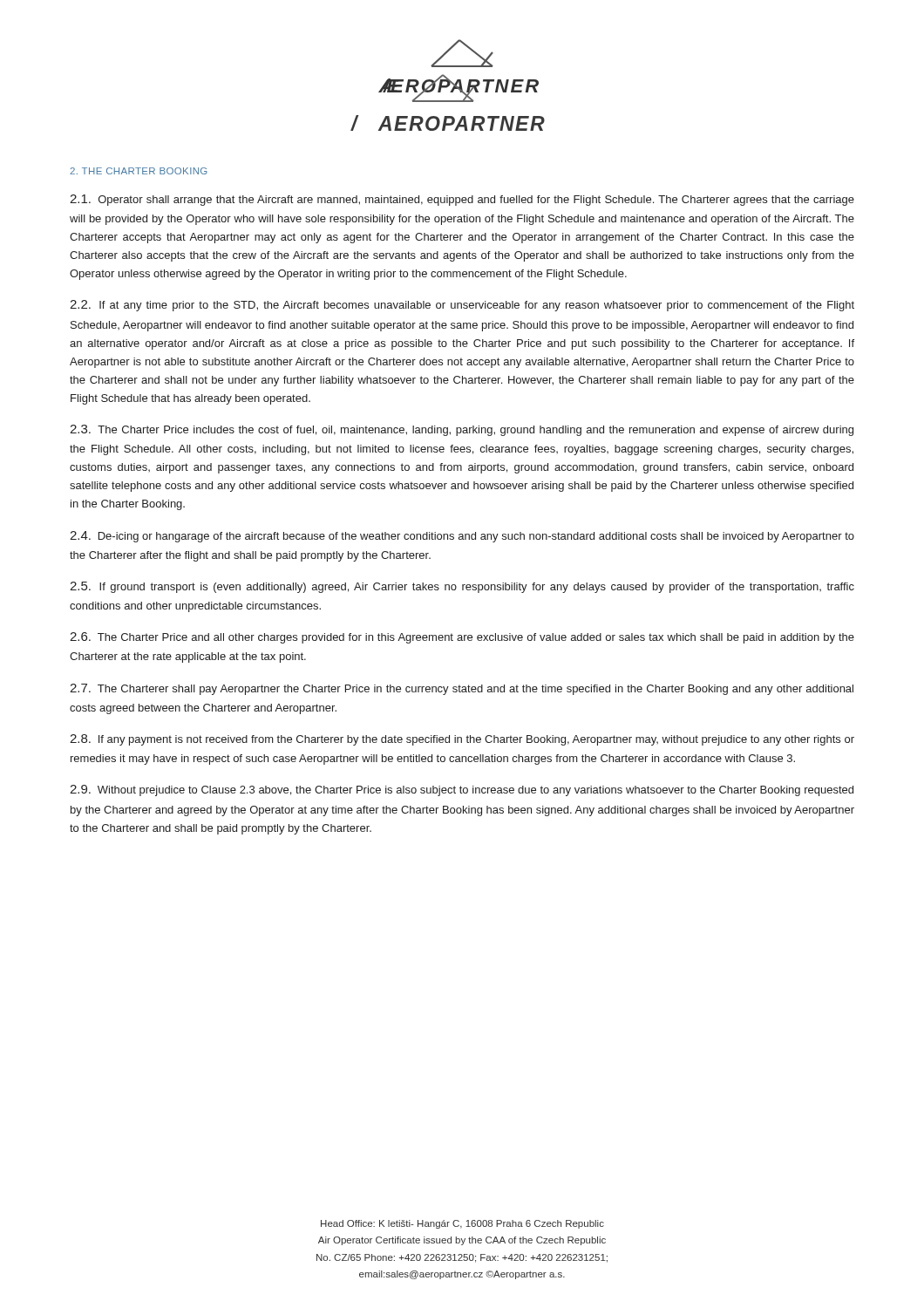Find the element starting "9. Without prejudice to"
924x1308 pixels.
pos(462,808)
